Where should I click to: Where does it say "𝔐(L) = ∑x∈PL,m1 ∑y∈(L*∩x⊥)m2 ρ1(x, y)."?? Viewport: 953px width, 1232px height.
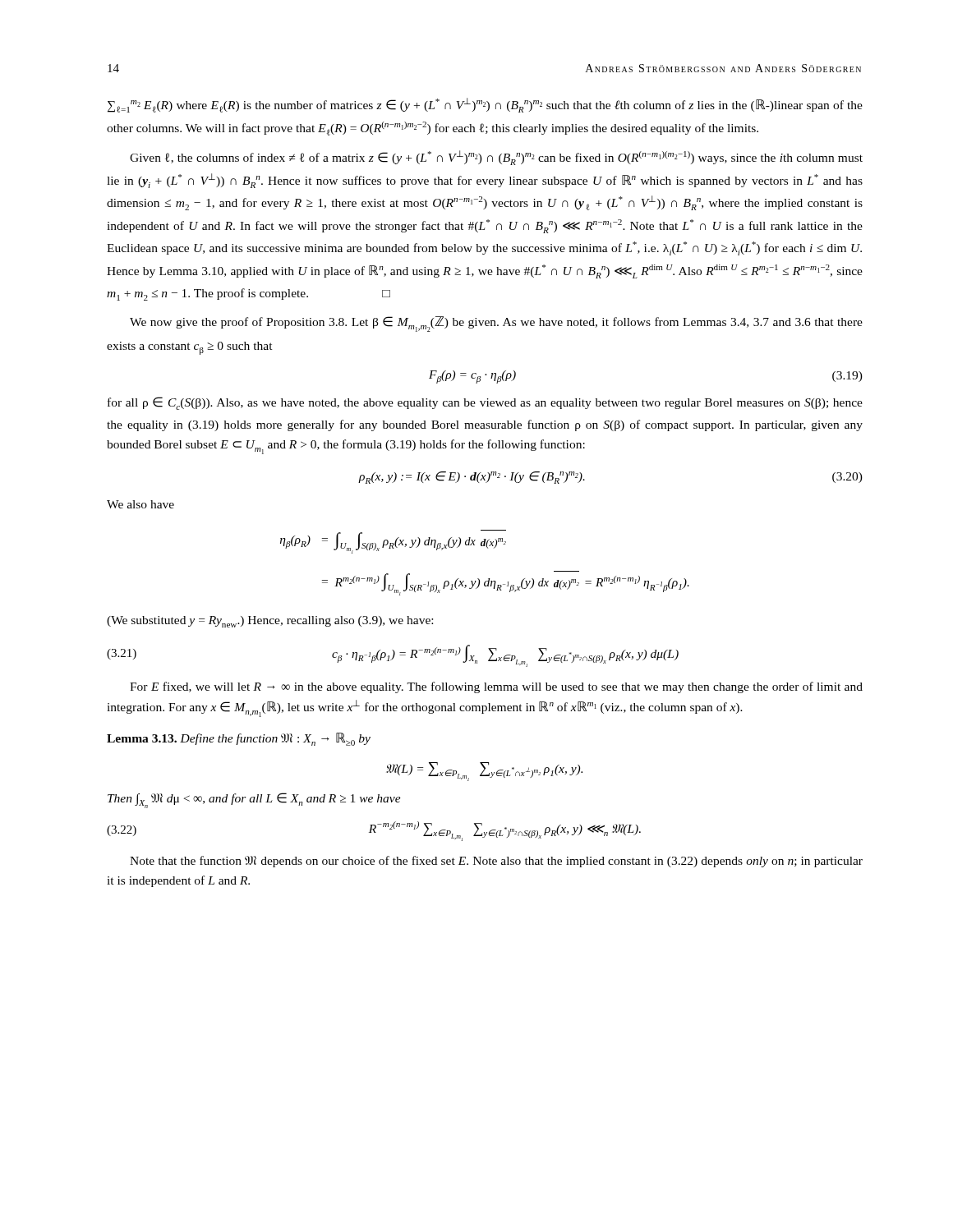[485, 770]
